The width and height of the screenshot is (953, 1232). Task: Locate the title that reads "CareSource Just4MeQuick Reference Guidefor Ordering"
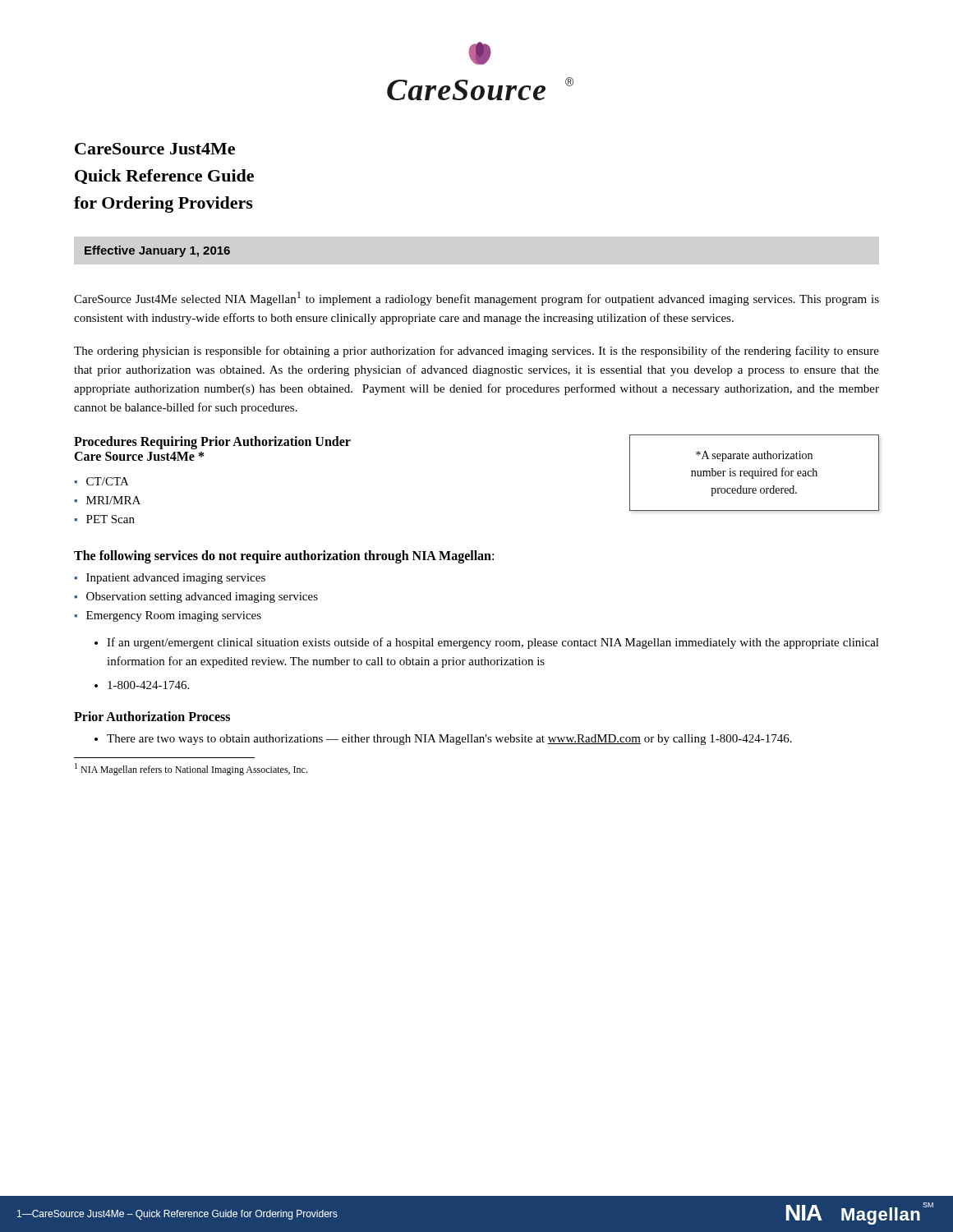click(155, 149)
